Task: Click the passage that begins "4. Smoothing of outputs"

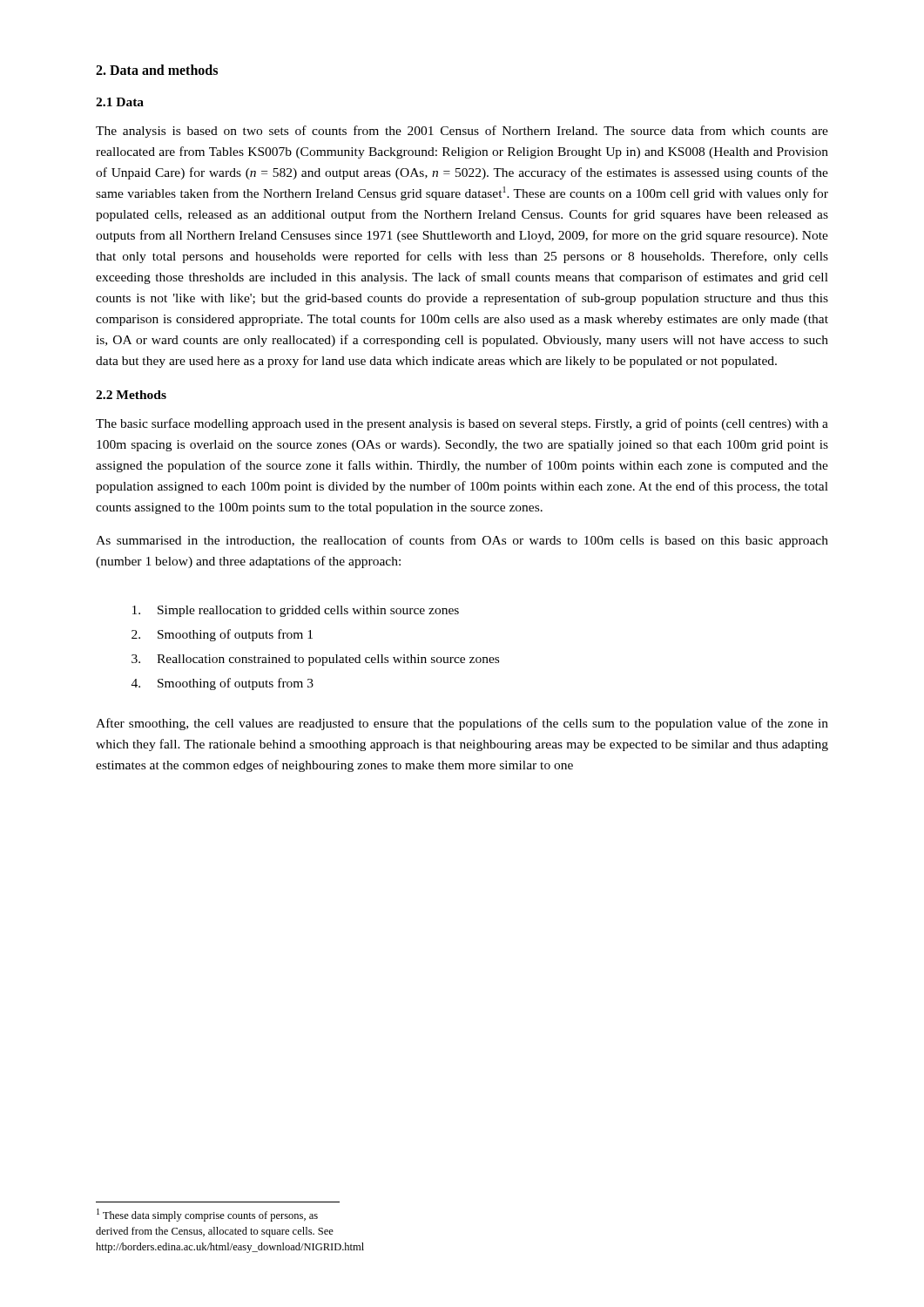Action: [x=223, y=684]
